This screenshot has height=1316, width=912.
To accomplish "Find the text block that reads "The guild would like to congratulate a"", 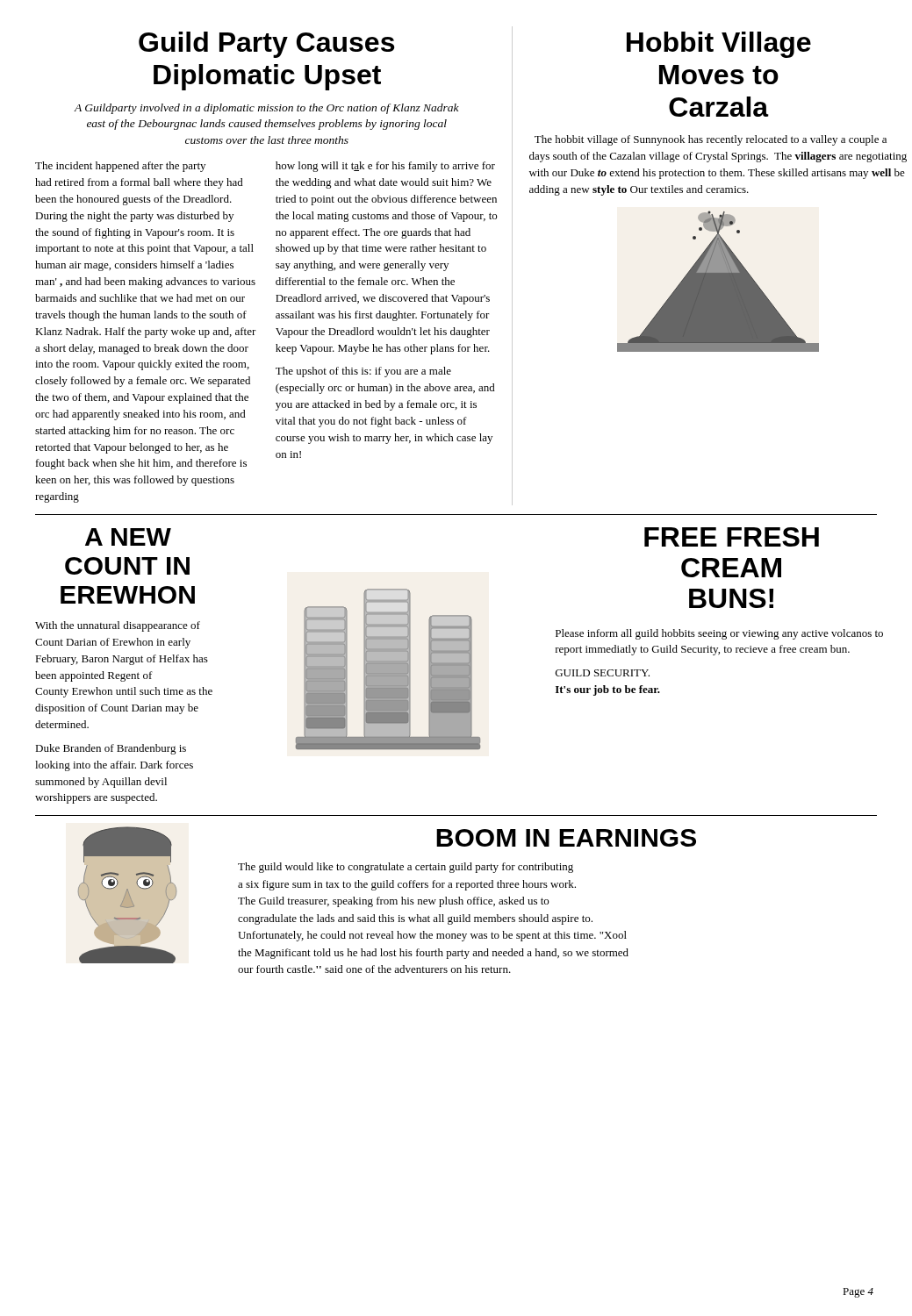I will (x=433, y=918).
